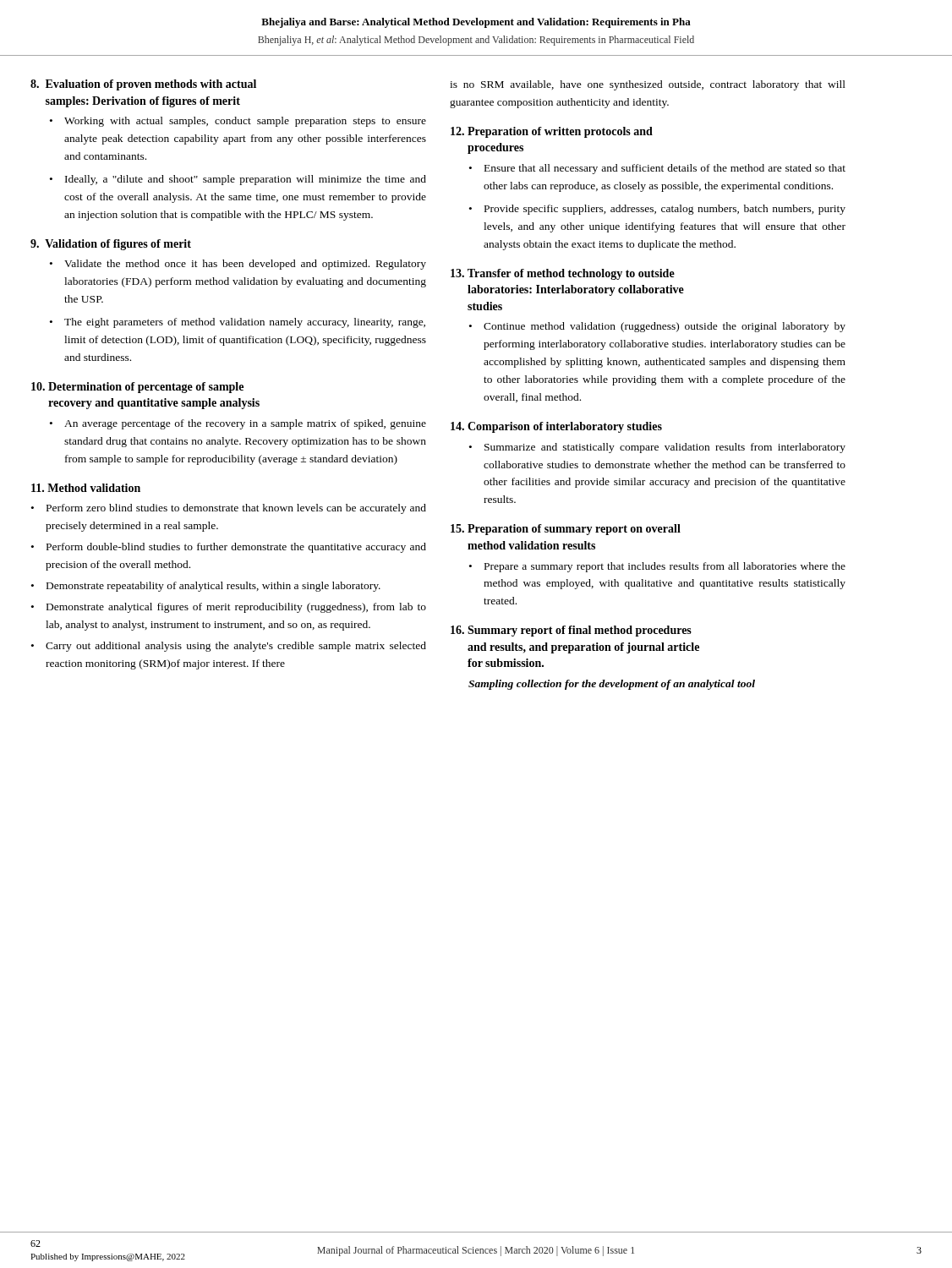Find the text block starting "Sampling collection for the development of an"
Image resolution: width=952 pixels, height=1268 pixels.
pos(612,683)
